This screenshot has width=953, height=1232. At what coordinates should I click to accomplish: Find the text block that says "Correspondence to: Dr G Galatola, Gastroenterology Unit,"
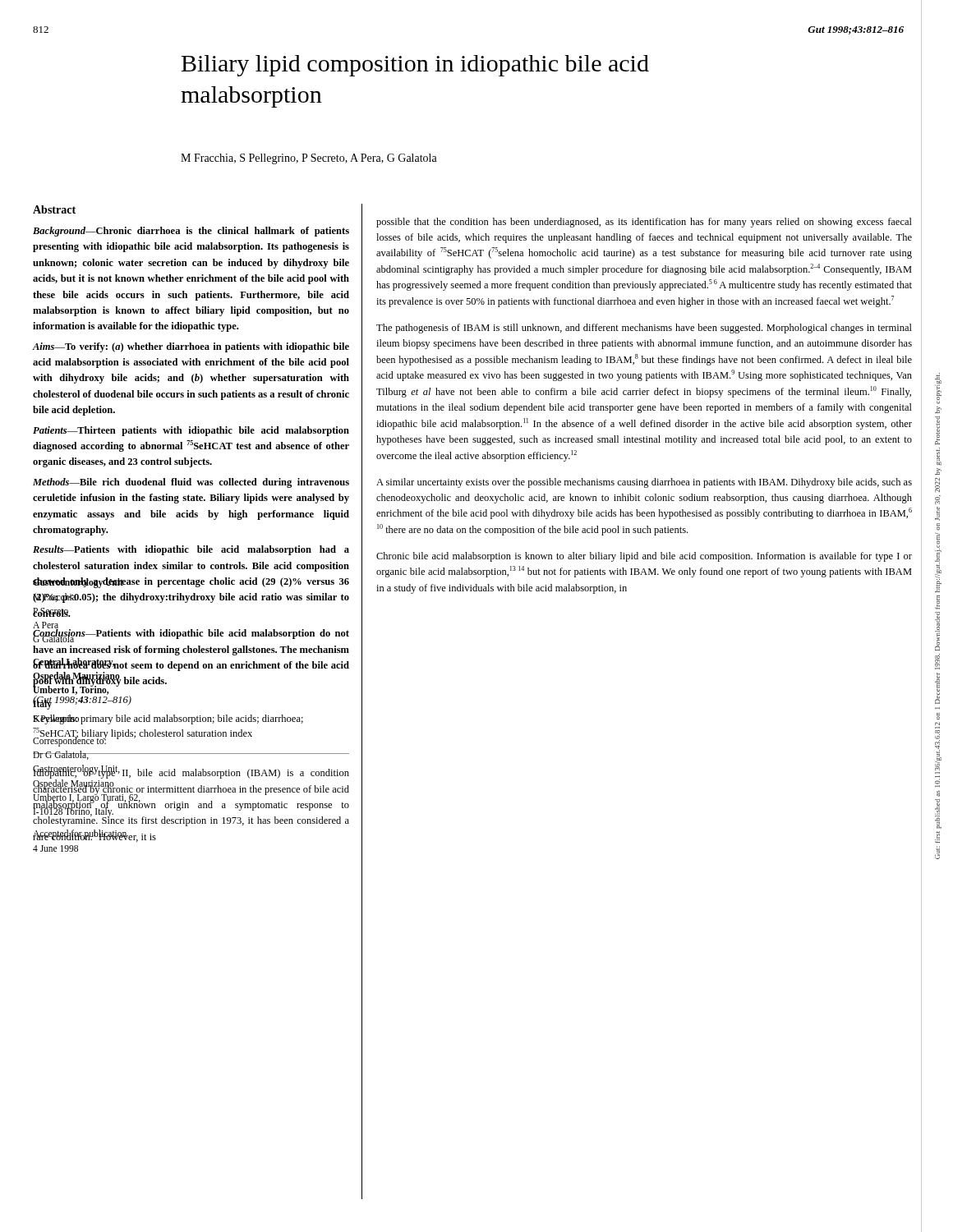pos(87,776)
